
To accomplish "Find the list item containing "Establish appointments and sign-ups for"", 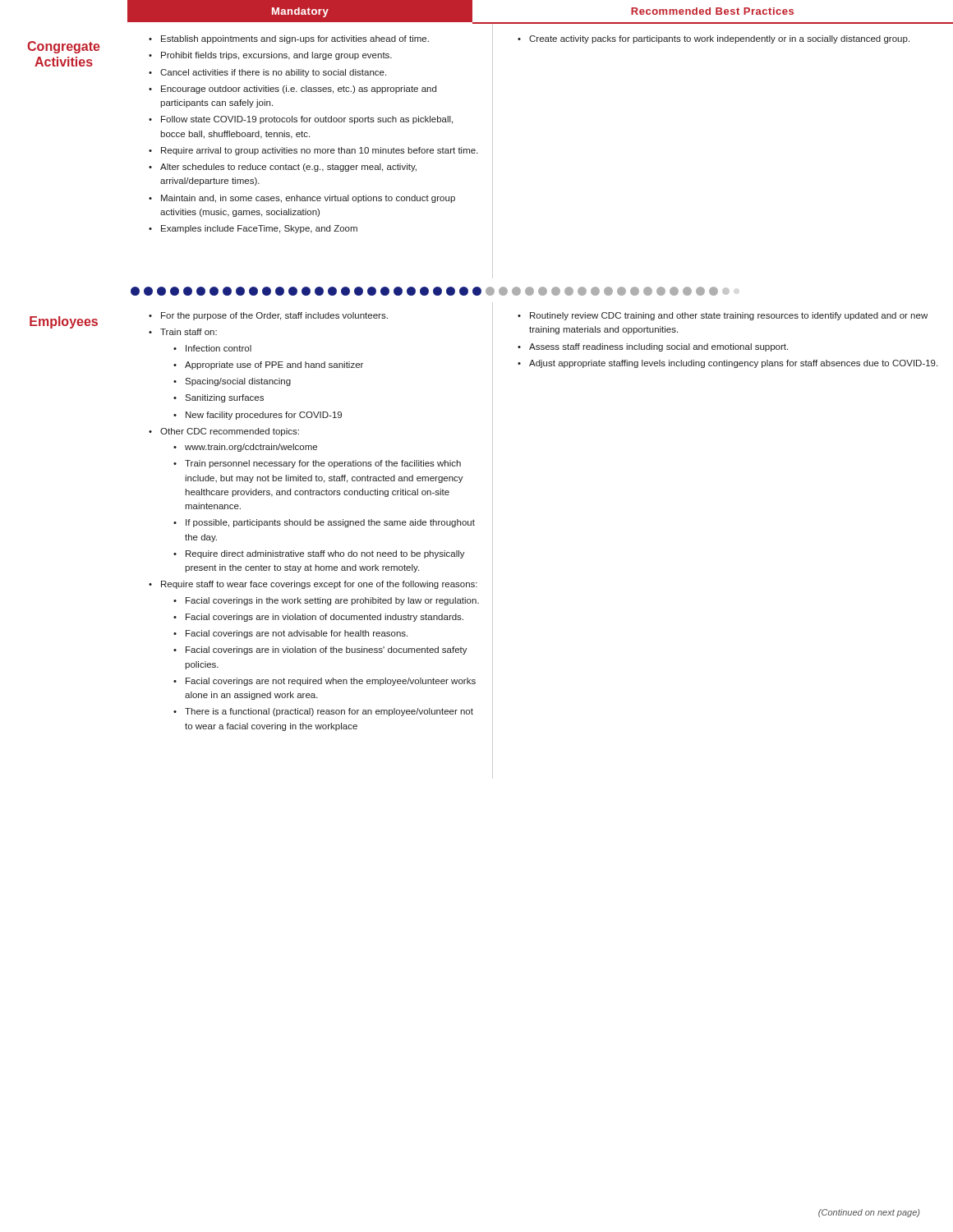I will pos(308,134).
